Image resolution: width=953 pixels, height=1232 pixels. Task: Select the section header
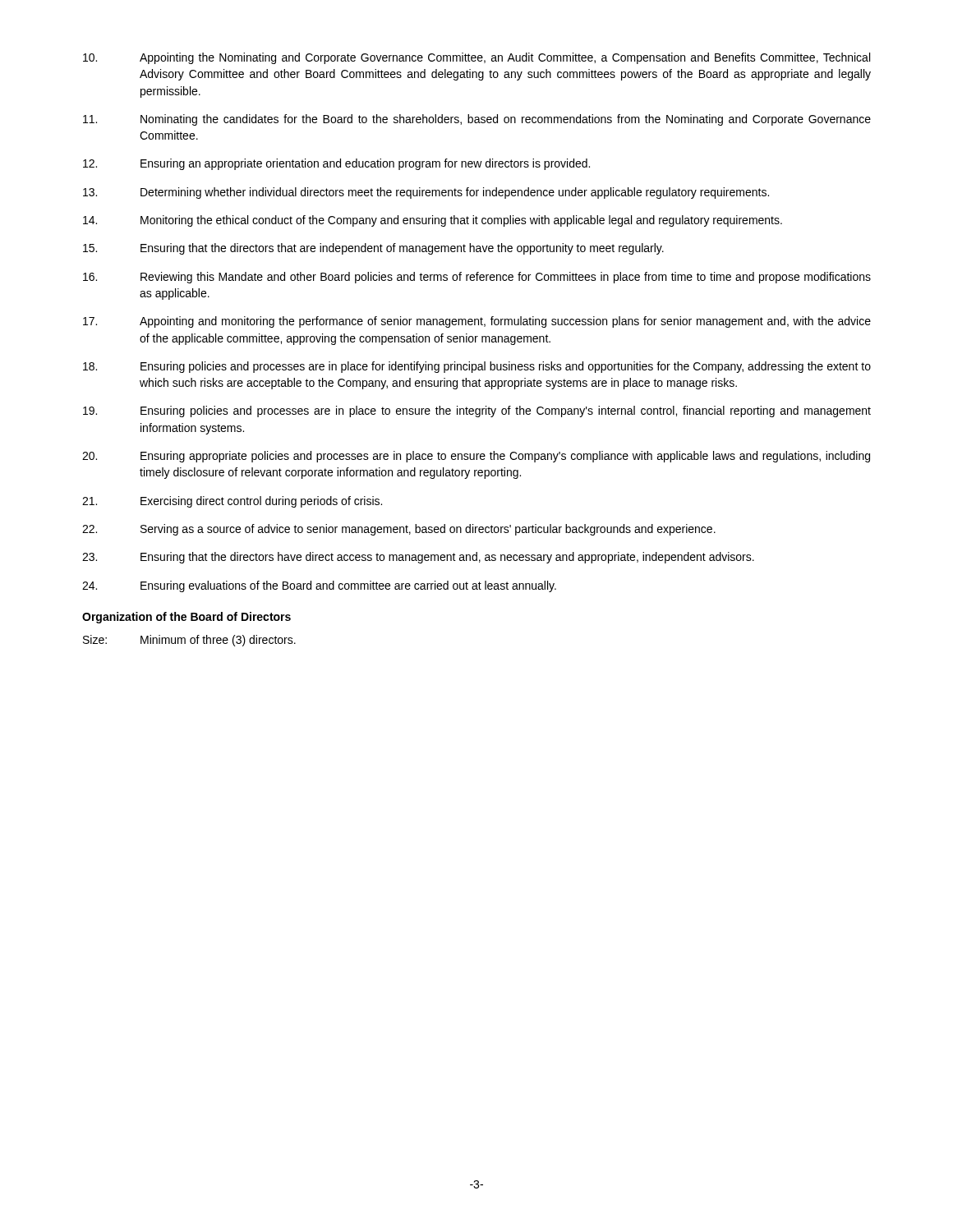point(187,617)
